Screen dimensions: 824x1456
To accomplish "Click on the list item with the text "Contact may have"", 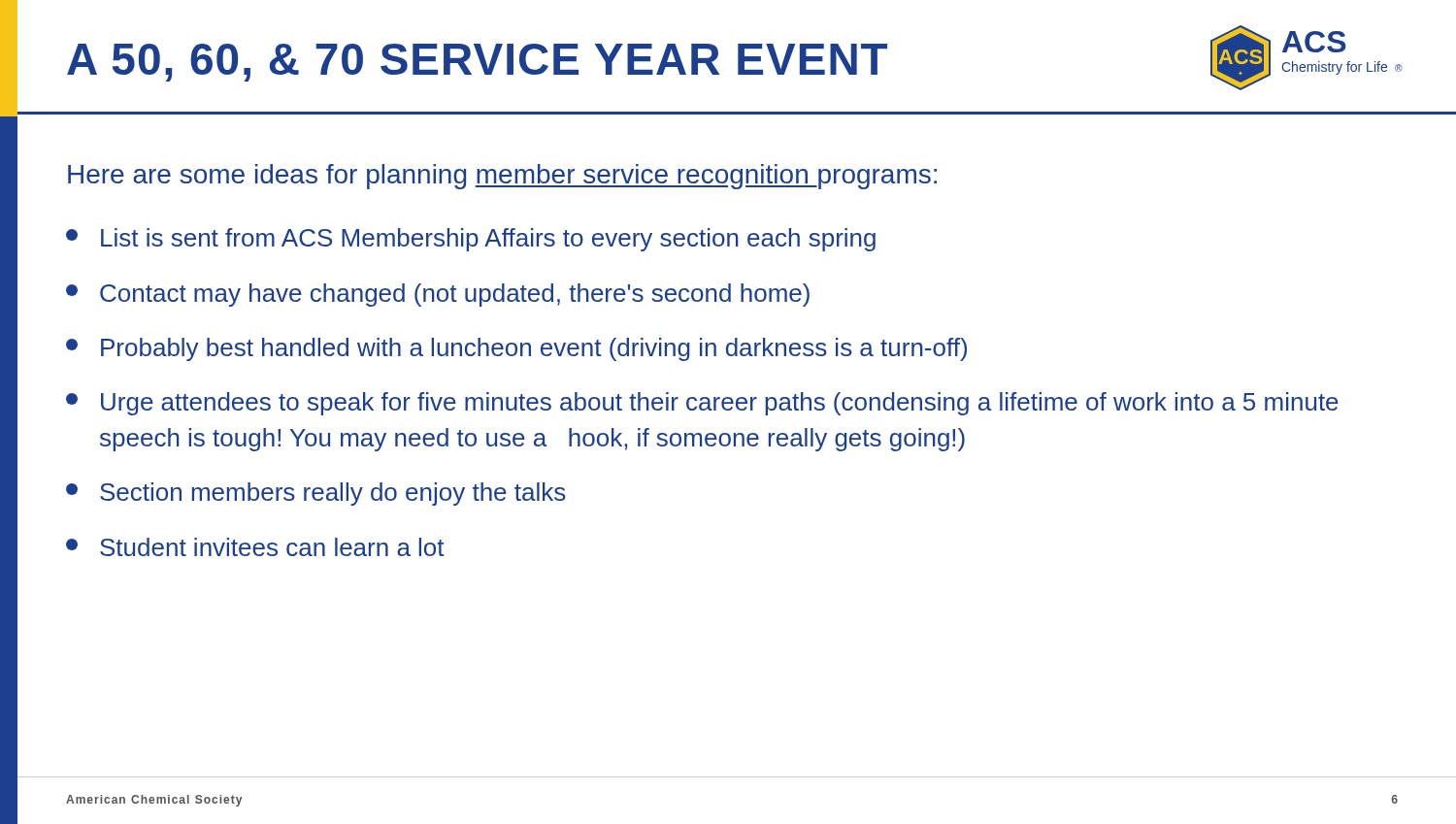I will [x=732, y=293].
